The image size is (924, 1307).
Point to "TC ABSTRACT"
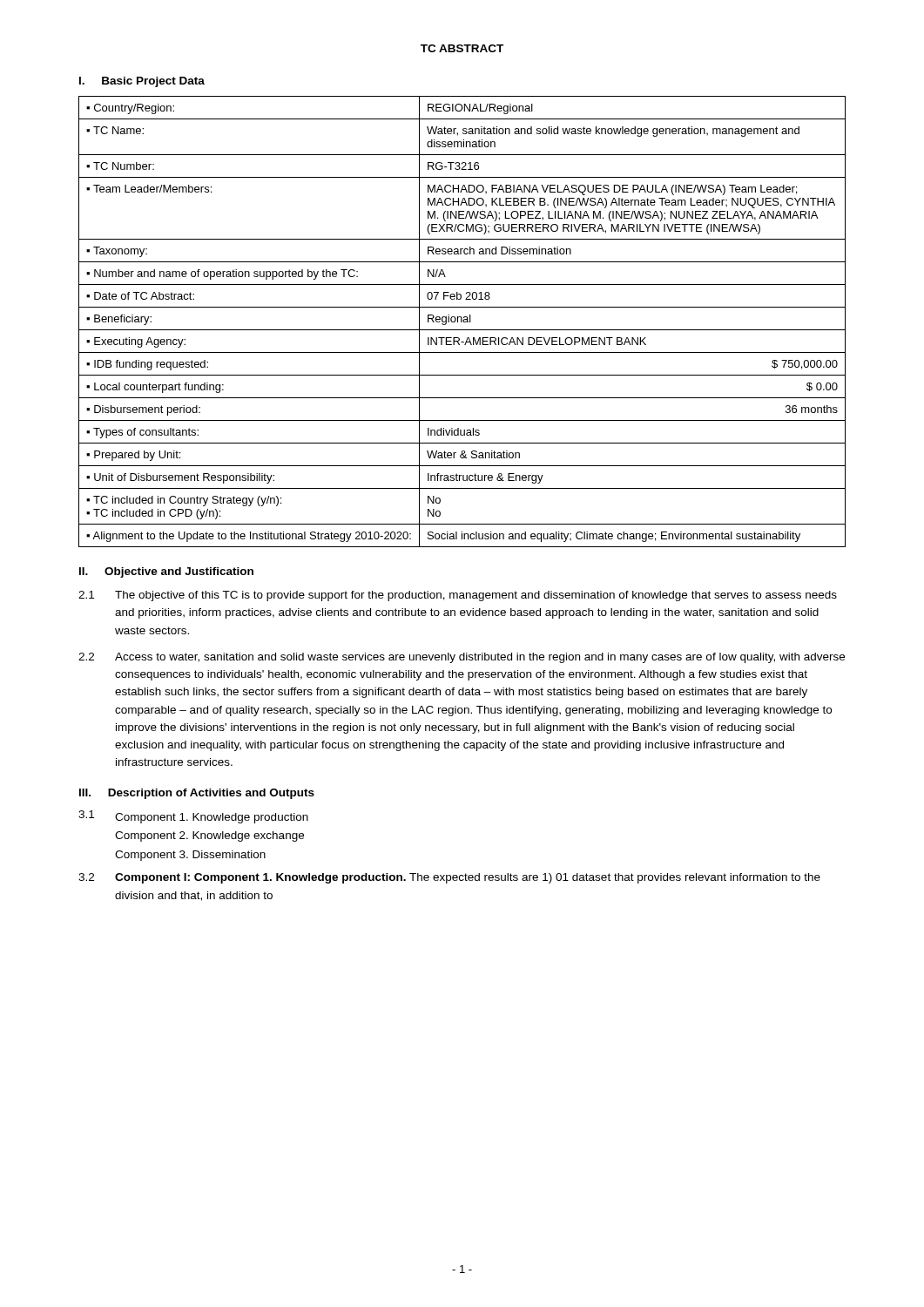point(462,48)
